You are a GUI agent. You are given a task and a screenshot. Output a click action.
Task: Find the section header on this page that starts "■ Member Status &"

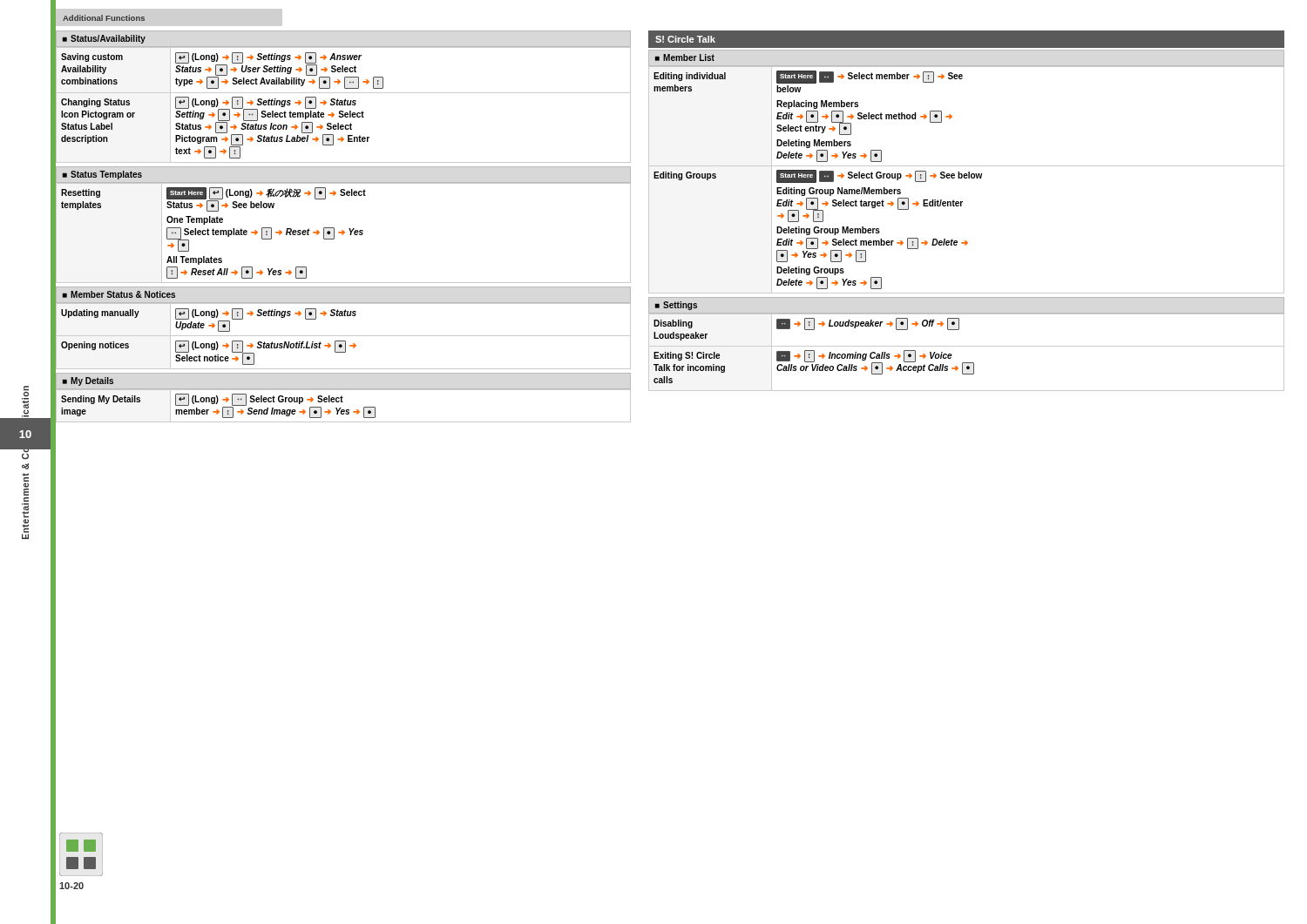[x=119, y=295]
